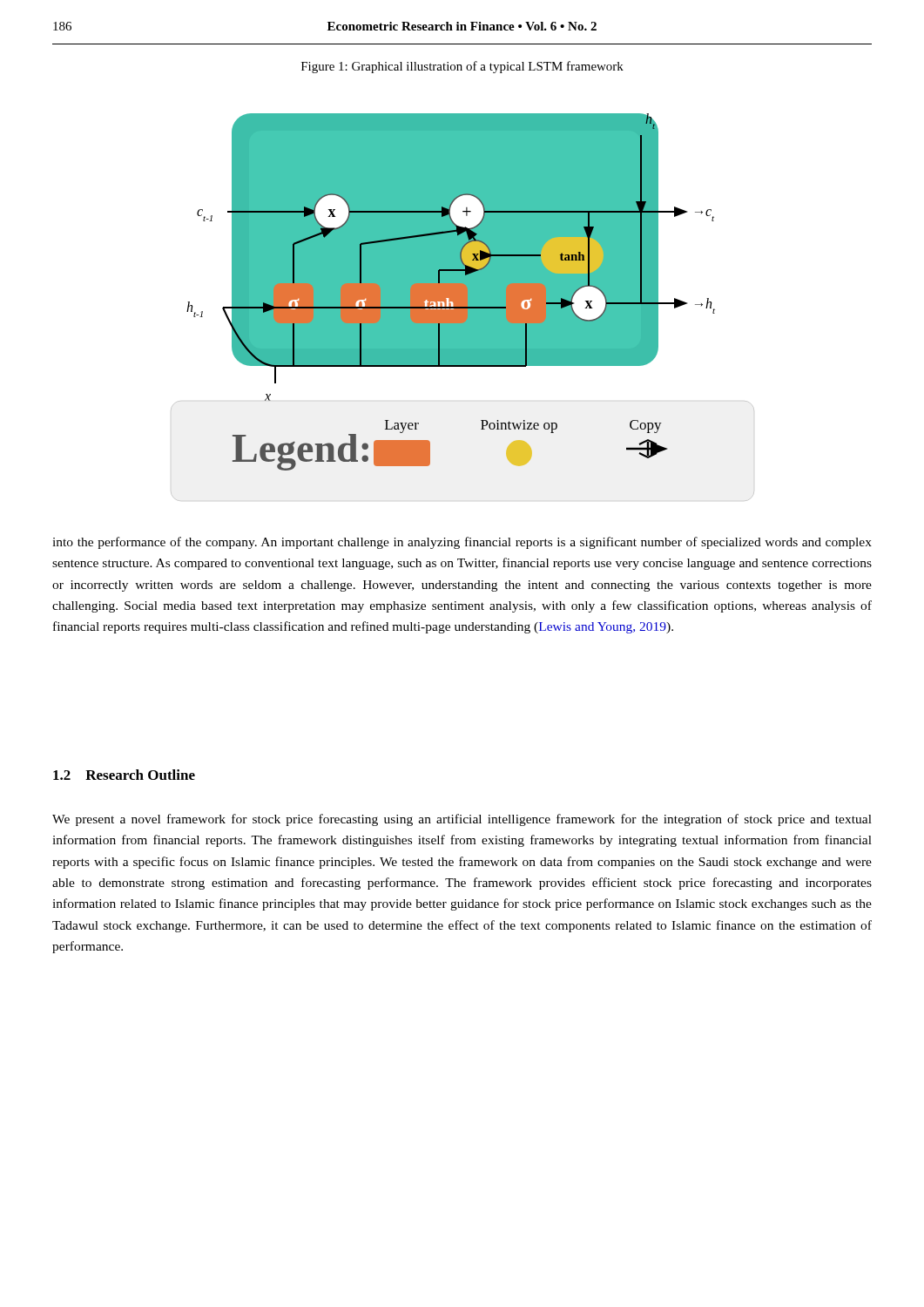Find the engineering diagram
Screen dimensions: 1307x924
coord(462,301)
